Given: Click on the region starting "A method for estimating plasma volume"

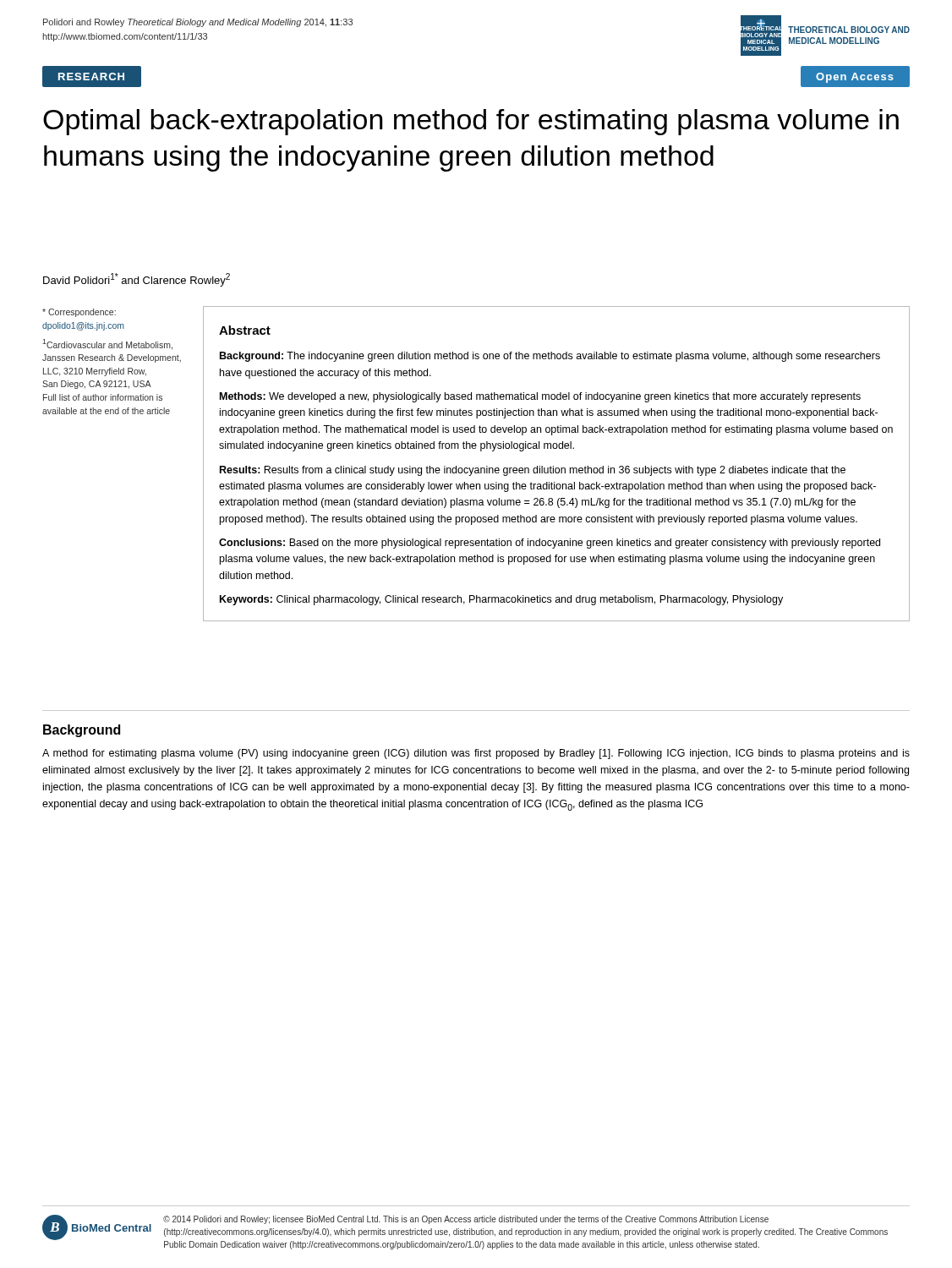Looking at the screenshot, I should [x=476, y=780].
